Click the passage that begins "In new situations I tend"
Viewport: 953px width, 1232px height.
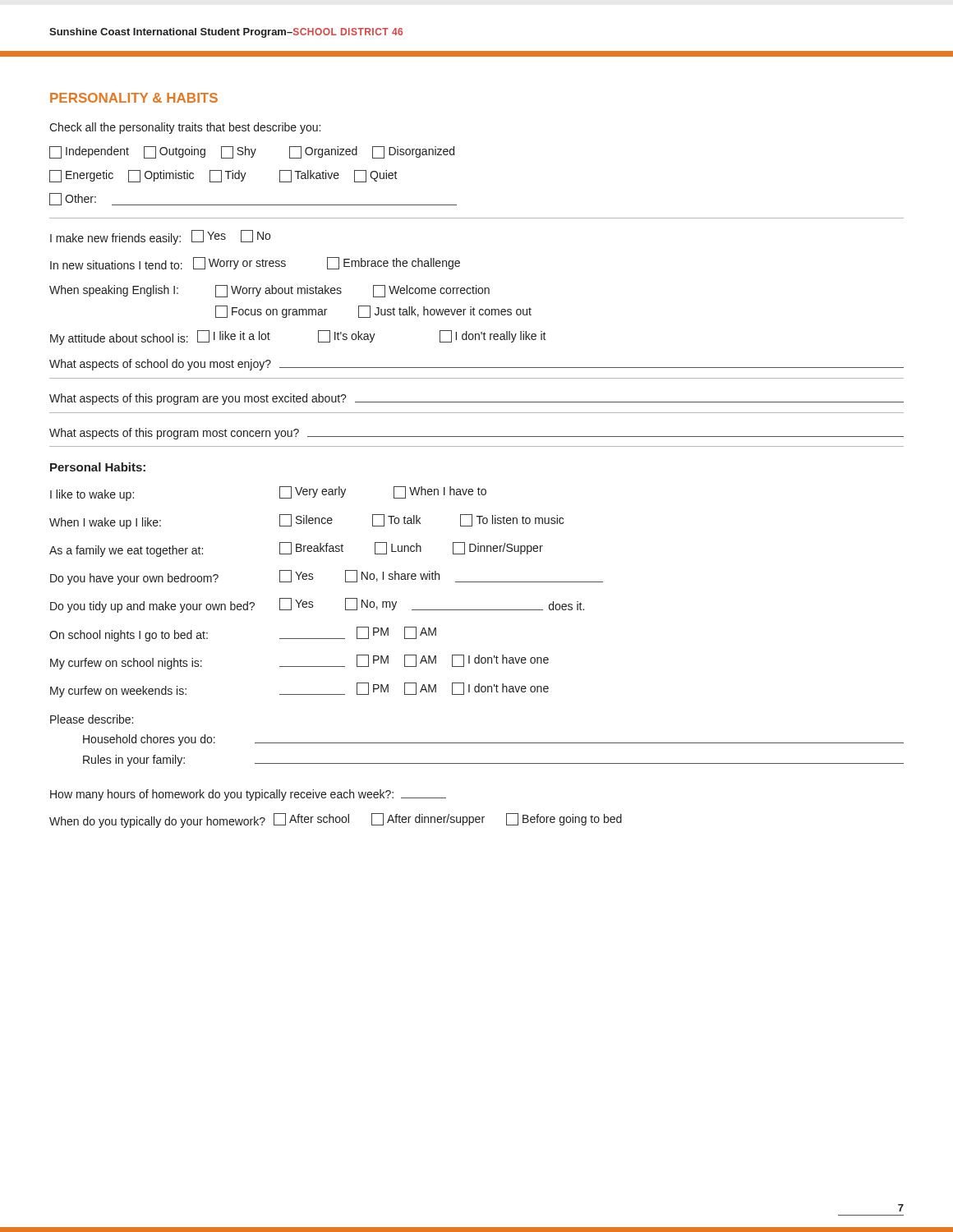(255, 265)
